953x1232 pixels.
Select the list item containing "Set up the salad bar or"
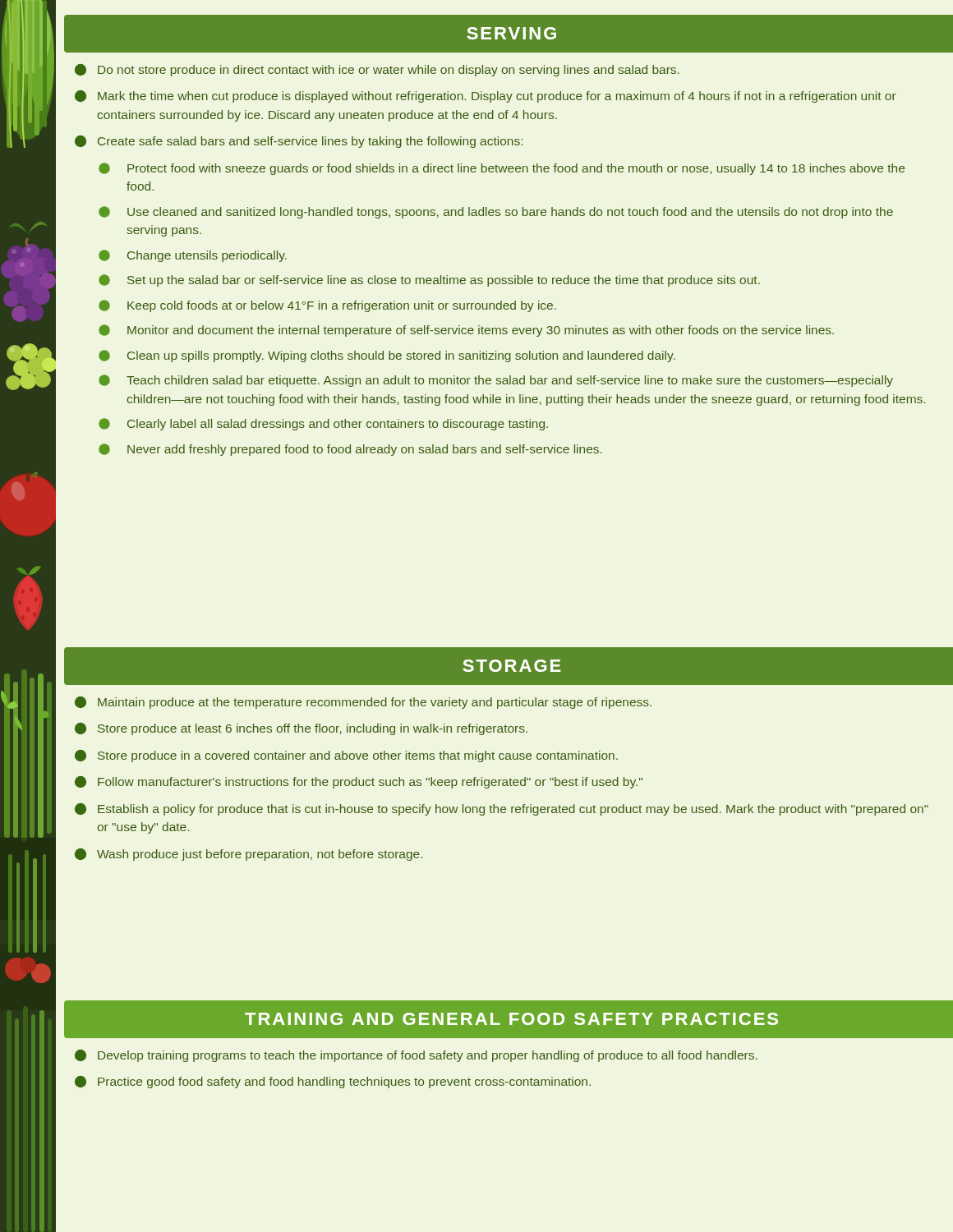517,280
